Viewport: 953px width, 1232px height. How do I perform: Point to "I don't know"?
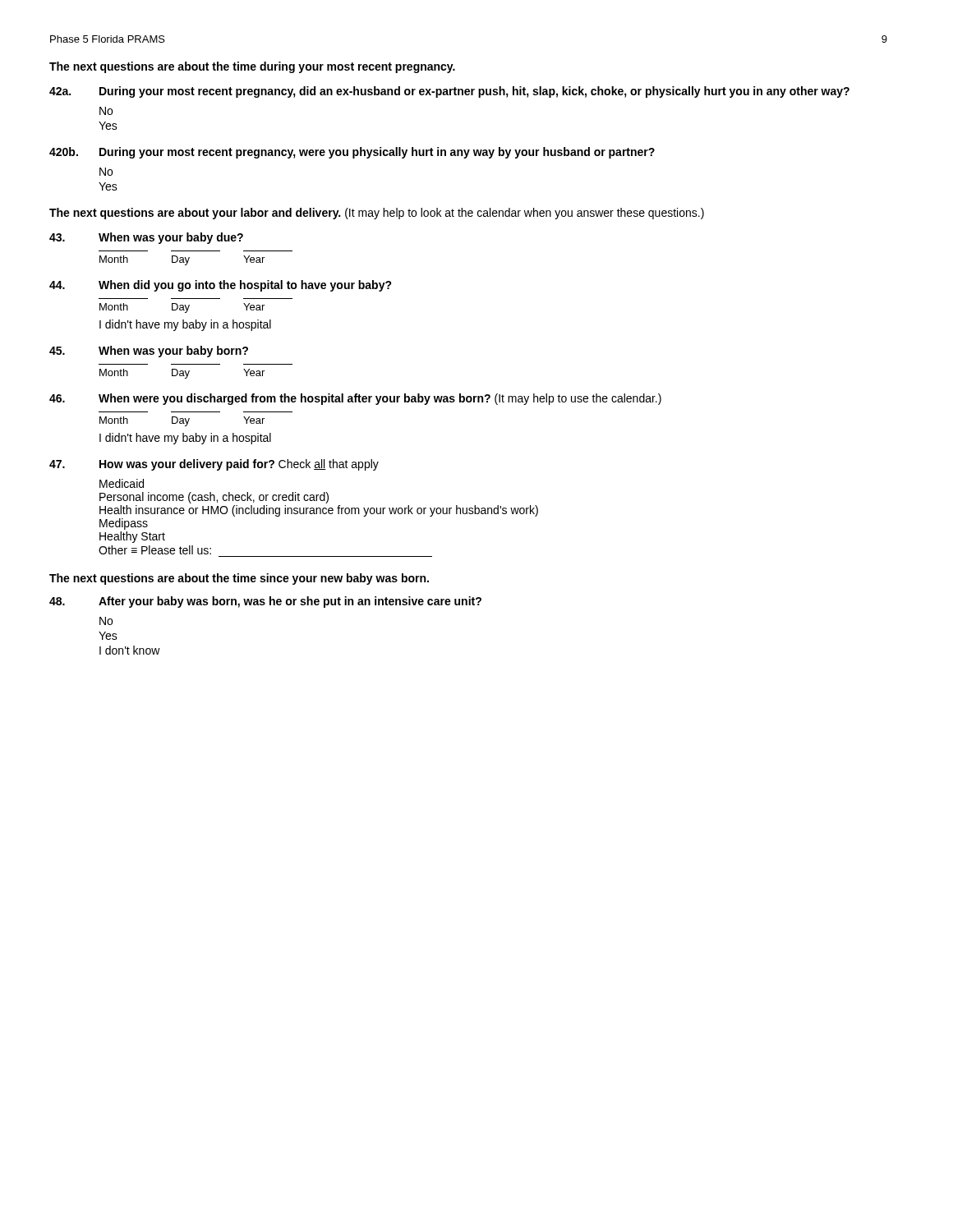129,650
